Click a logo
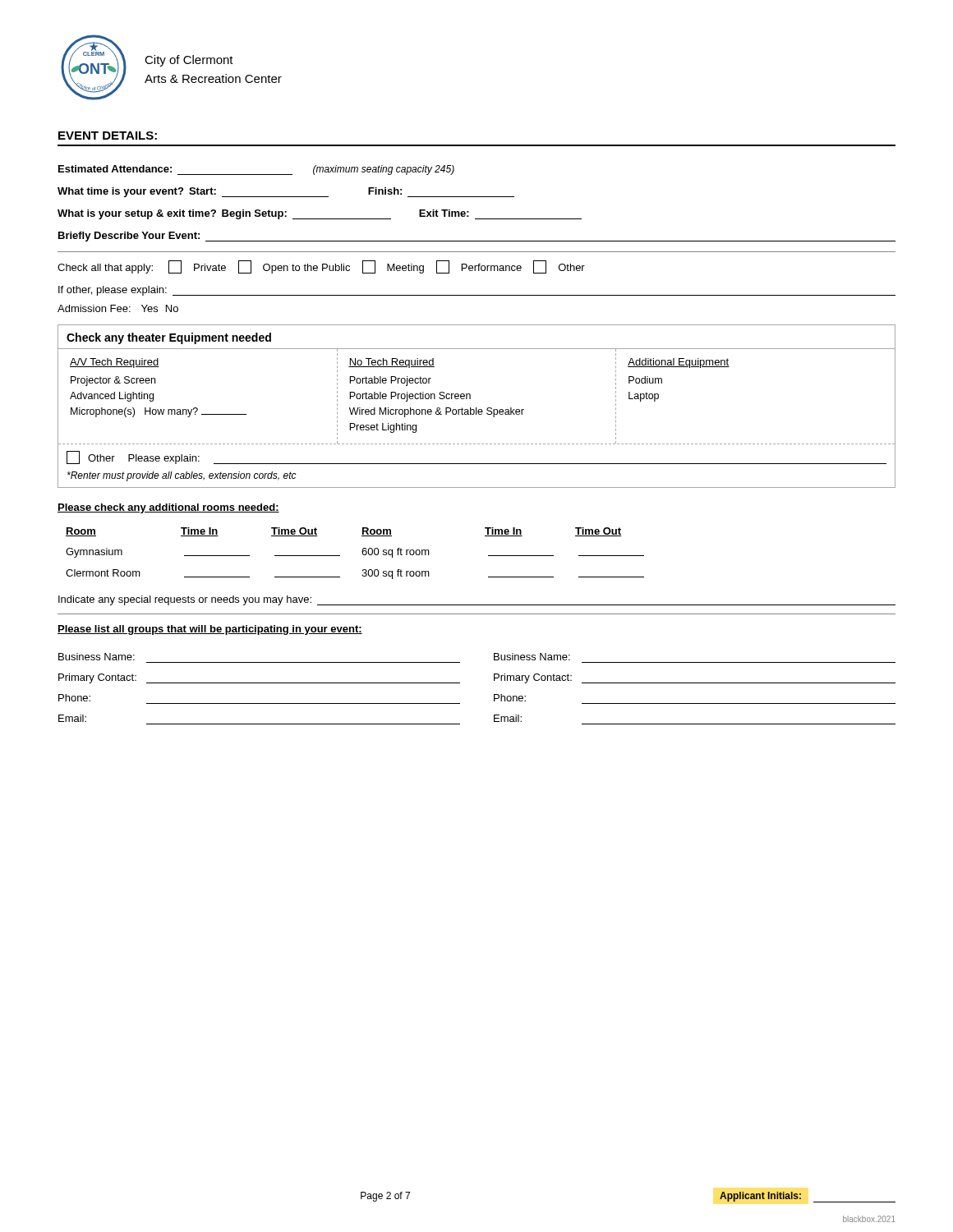 pyautogui.click(x=476, y=69)
